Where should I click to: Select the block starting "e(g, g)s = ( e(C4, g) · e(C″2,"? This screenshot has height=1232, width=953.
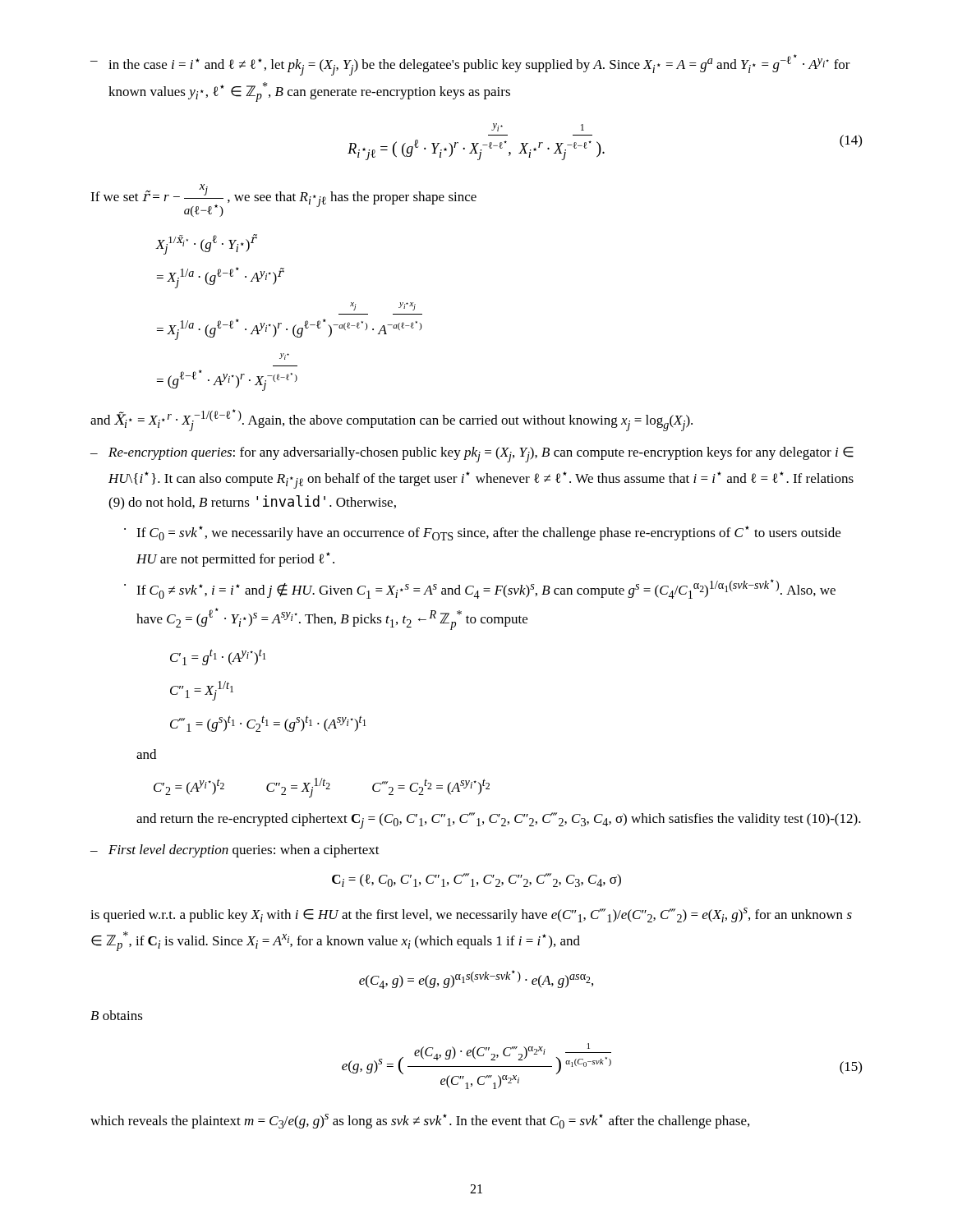pyautogui.click(x=602, y=1067)
